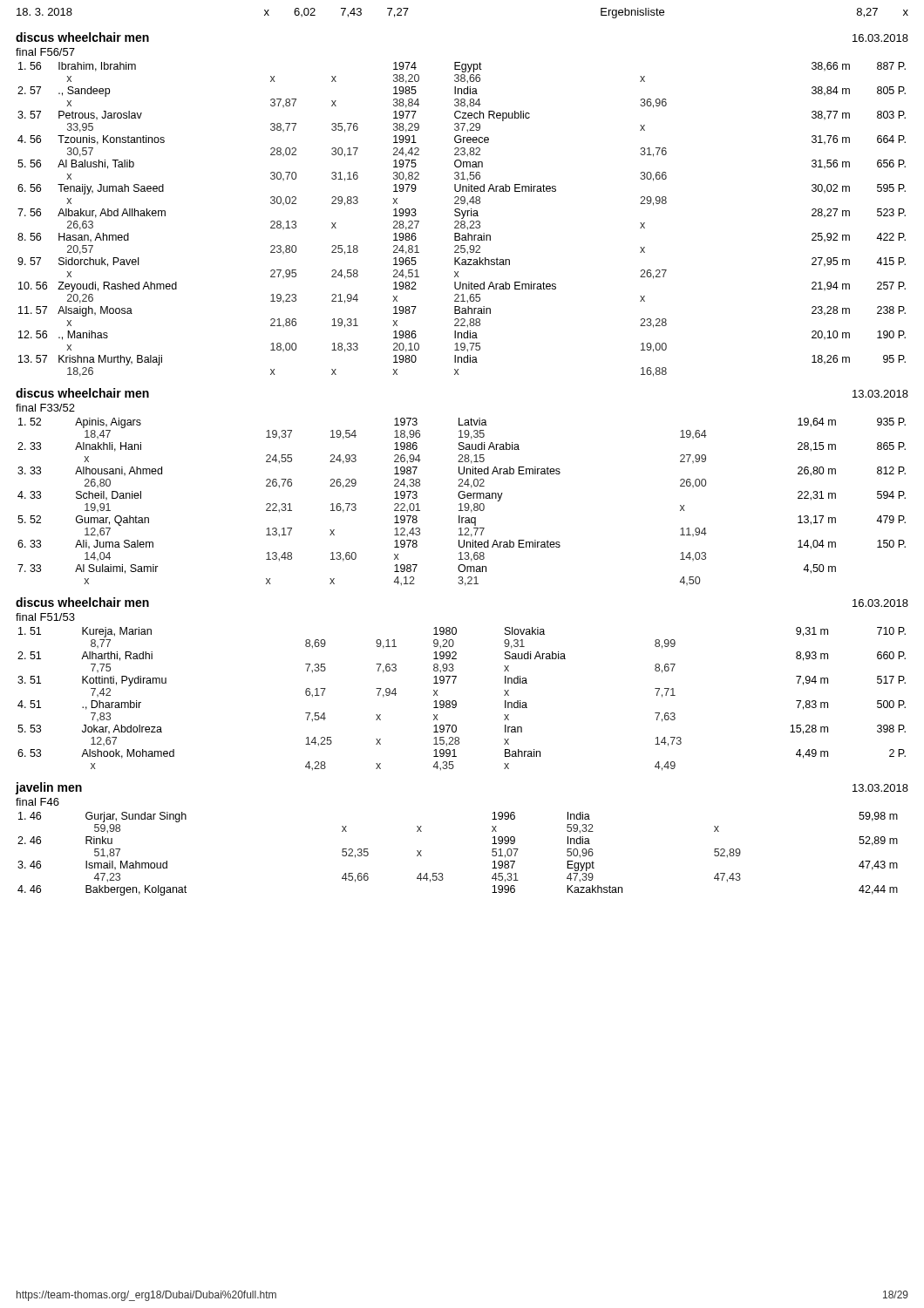Click on the table containing "150 P."
The height and width of the screenshot is (1308, 924).
click(462, 501)
